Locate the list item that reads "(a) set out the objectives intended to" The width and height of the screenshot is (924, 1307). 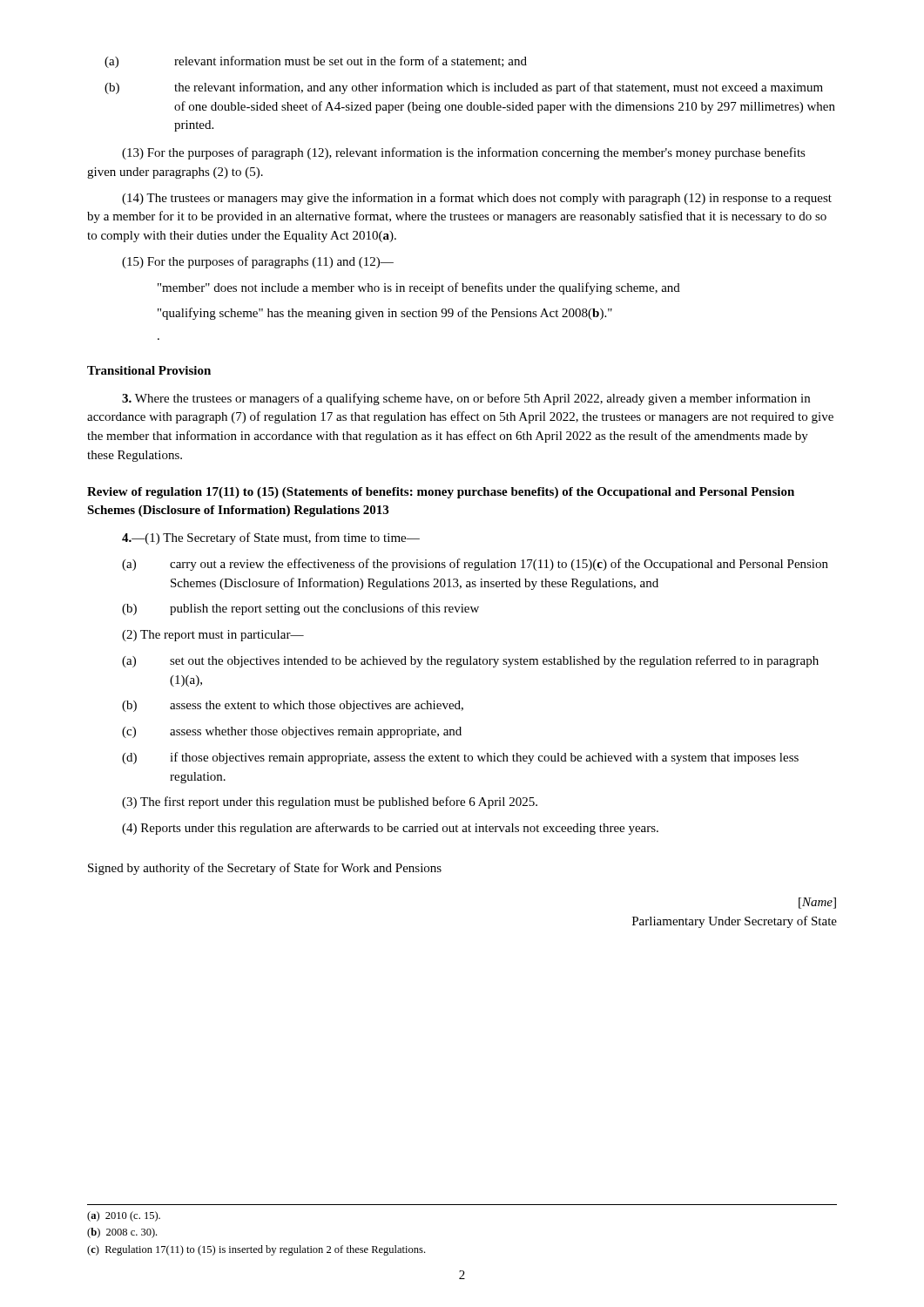479,670
